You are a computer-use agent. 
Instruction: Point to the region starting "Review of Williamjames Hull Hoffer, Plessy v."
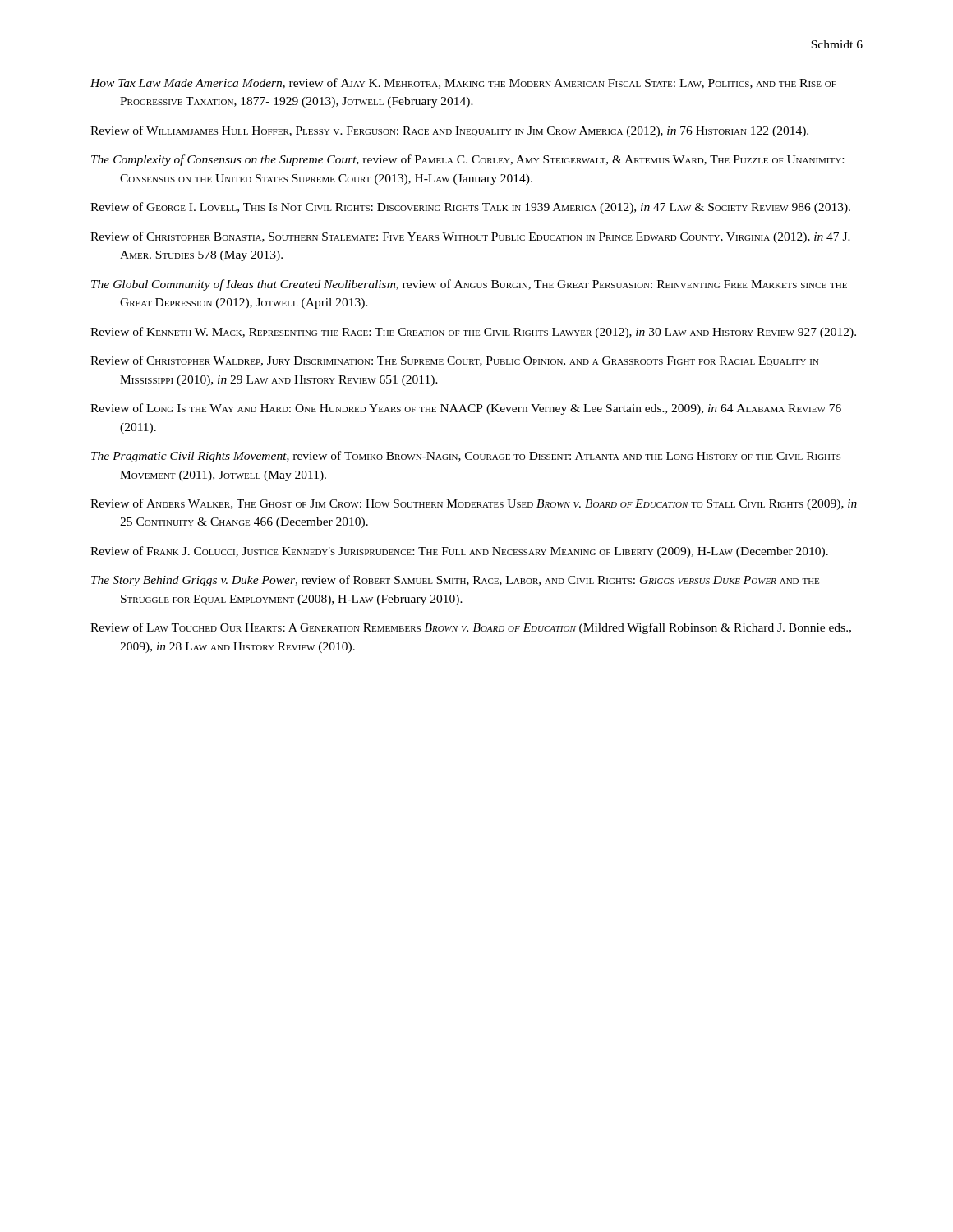[450, 130]
